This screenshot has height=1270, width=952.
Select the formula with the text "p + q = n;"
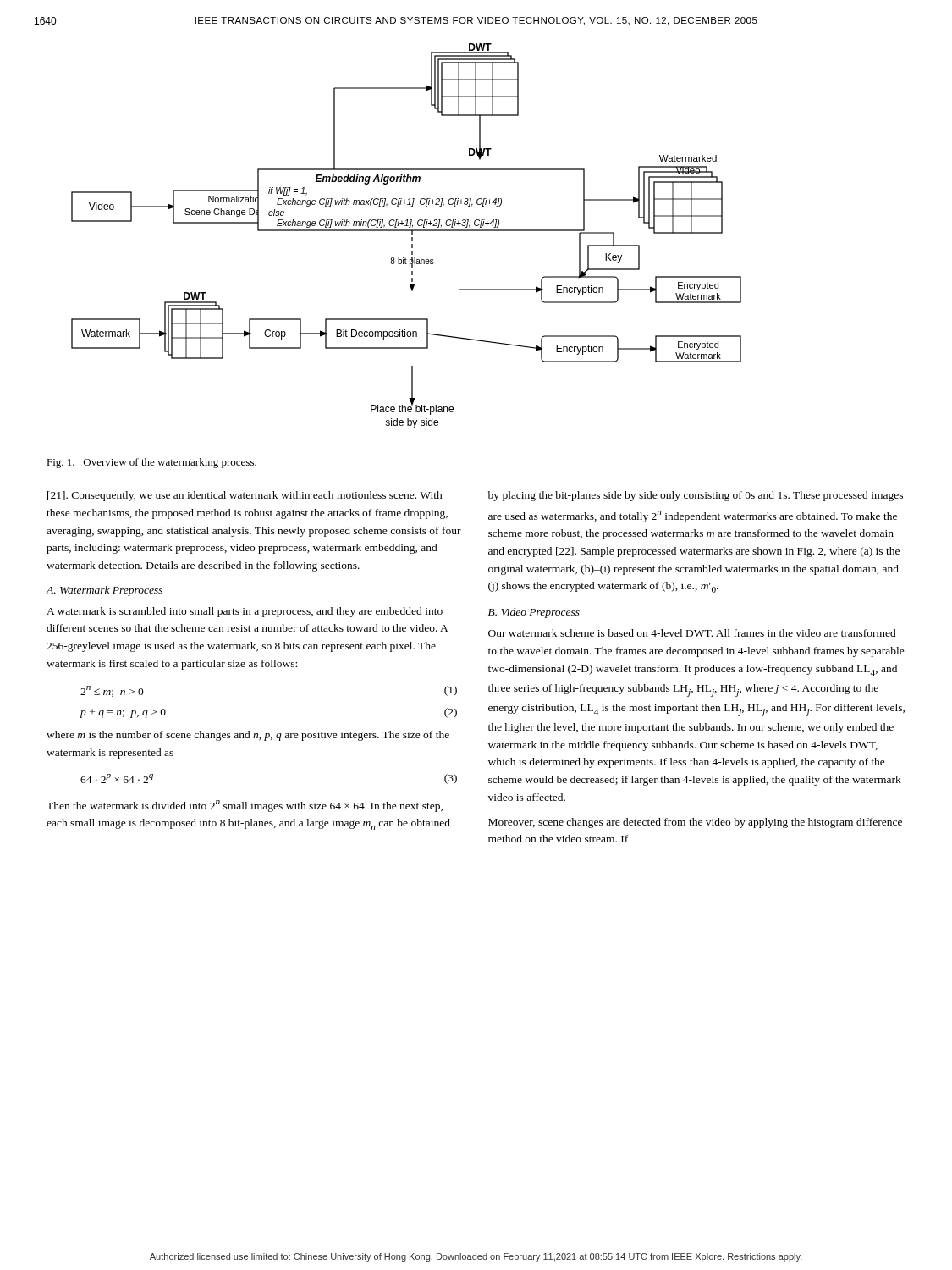click(123, 712)
